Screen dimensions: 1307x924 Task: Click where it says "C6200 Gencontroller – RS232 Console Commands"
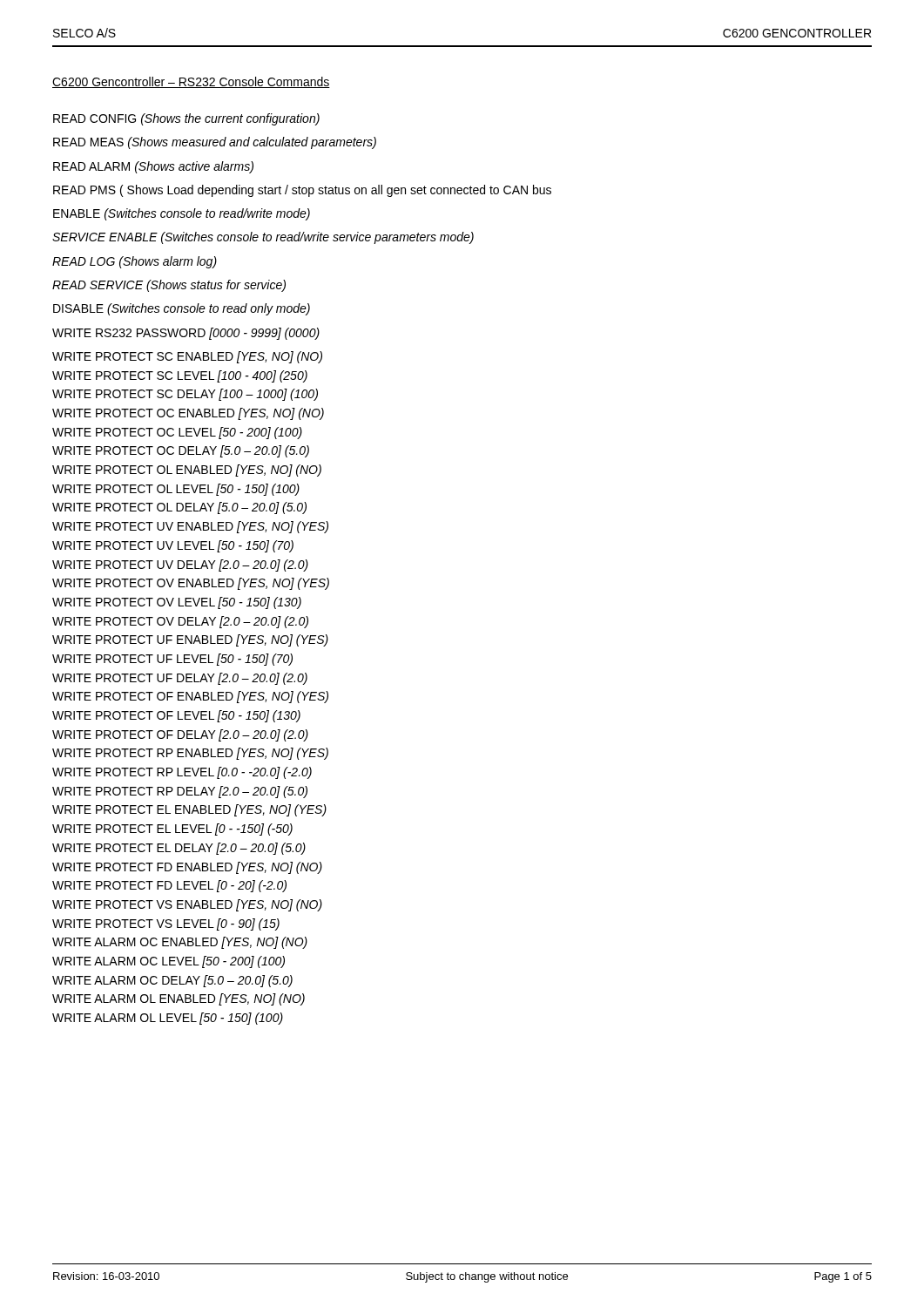tap(191, 82)
